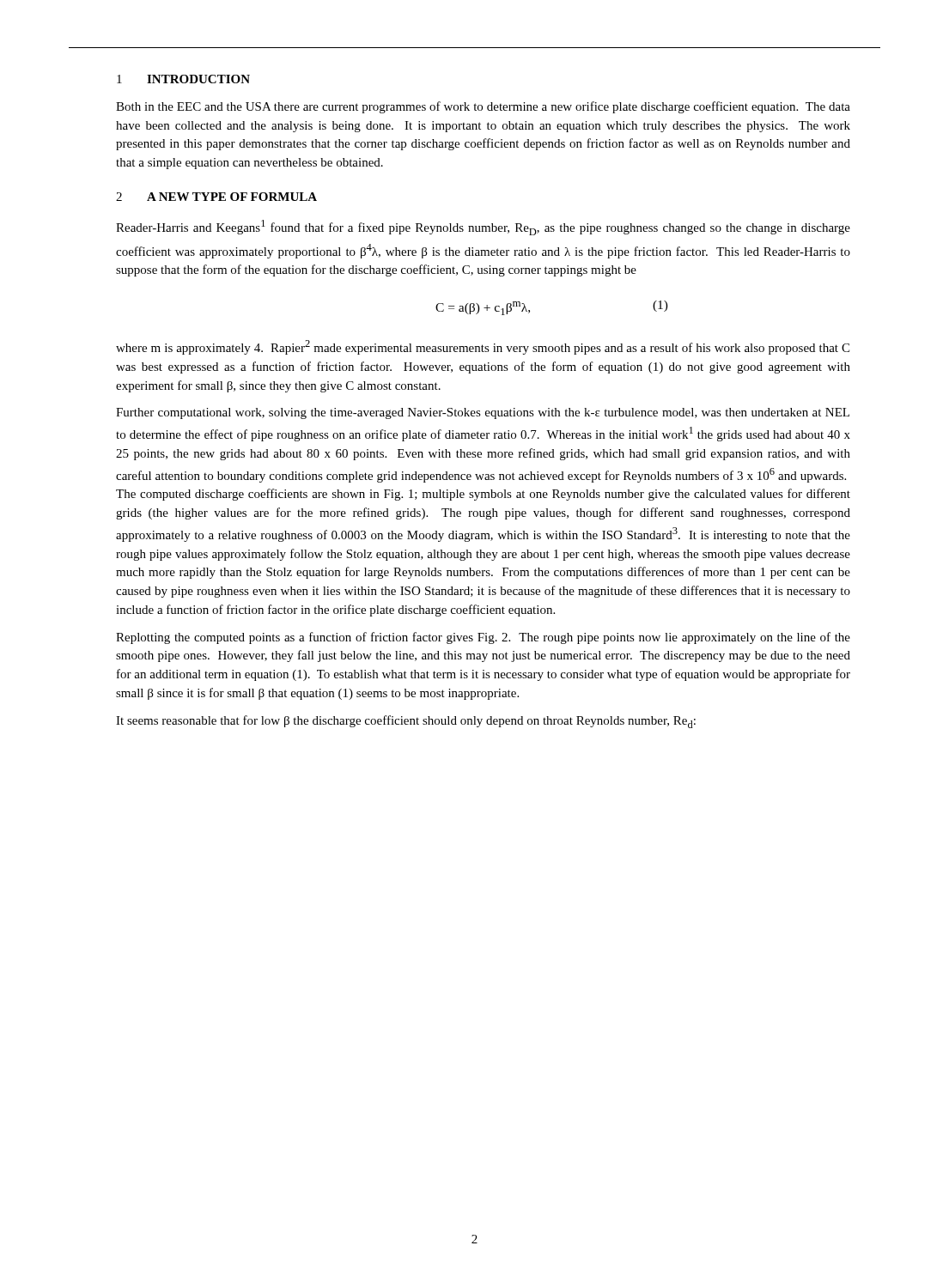Click on the section header that reads "1 INTRODUCTION"
The image size is (949, 1288).
click(183, 80)
